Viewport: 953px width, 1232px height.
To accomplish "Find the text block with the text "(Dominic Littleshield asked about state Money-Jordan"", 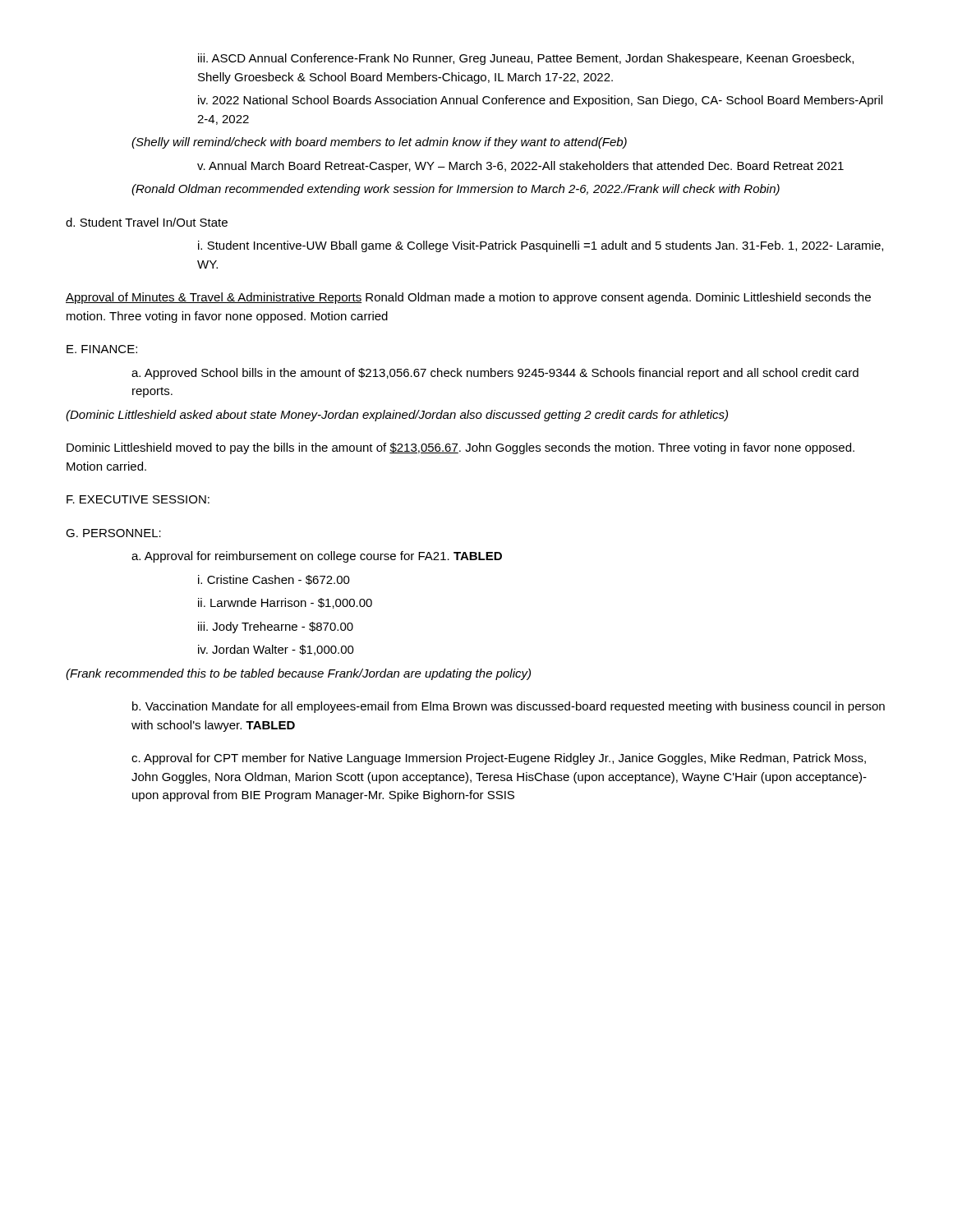I will (476, 415).
